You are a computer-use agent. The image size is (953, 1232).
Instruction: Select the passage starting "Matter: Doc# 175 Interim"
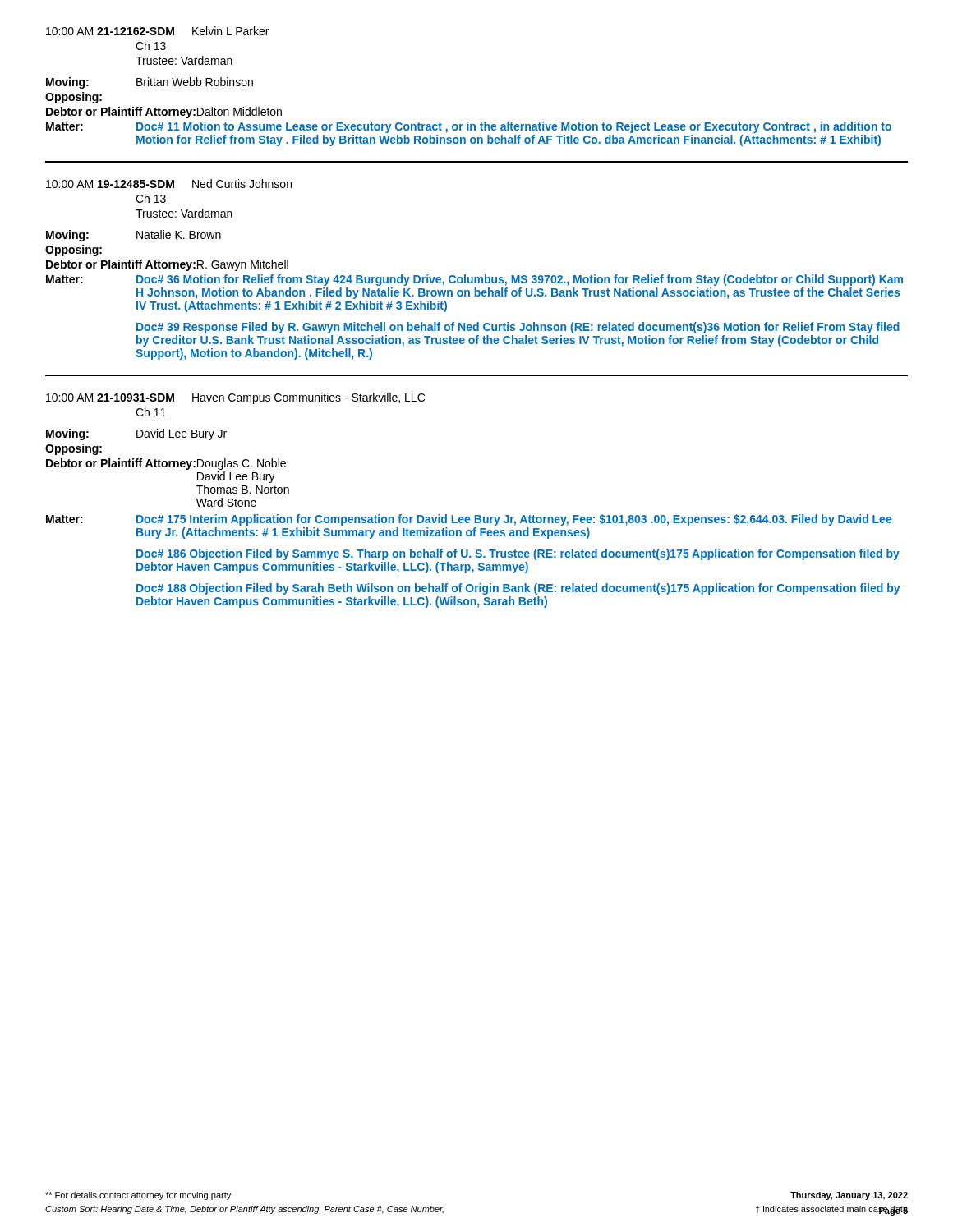[x=476, y=526]
